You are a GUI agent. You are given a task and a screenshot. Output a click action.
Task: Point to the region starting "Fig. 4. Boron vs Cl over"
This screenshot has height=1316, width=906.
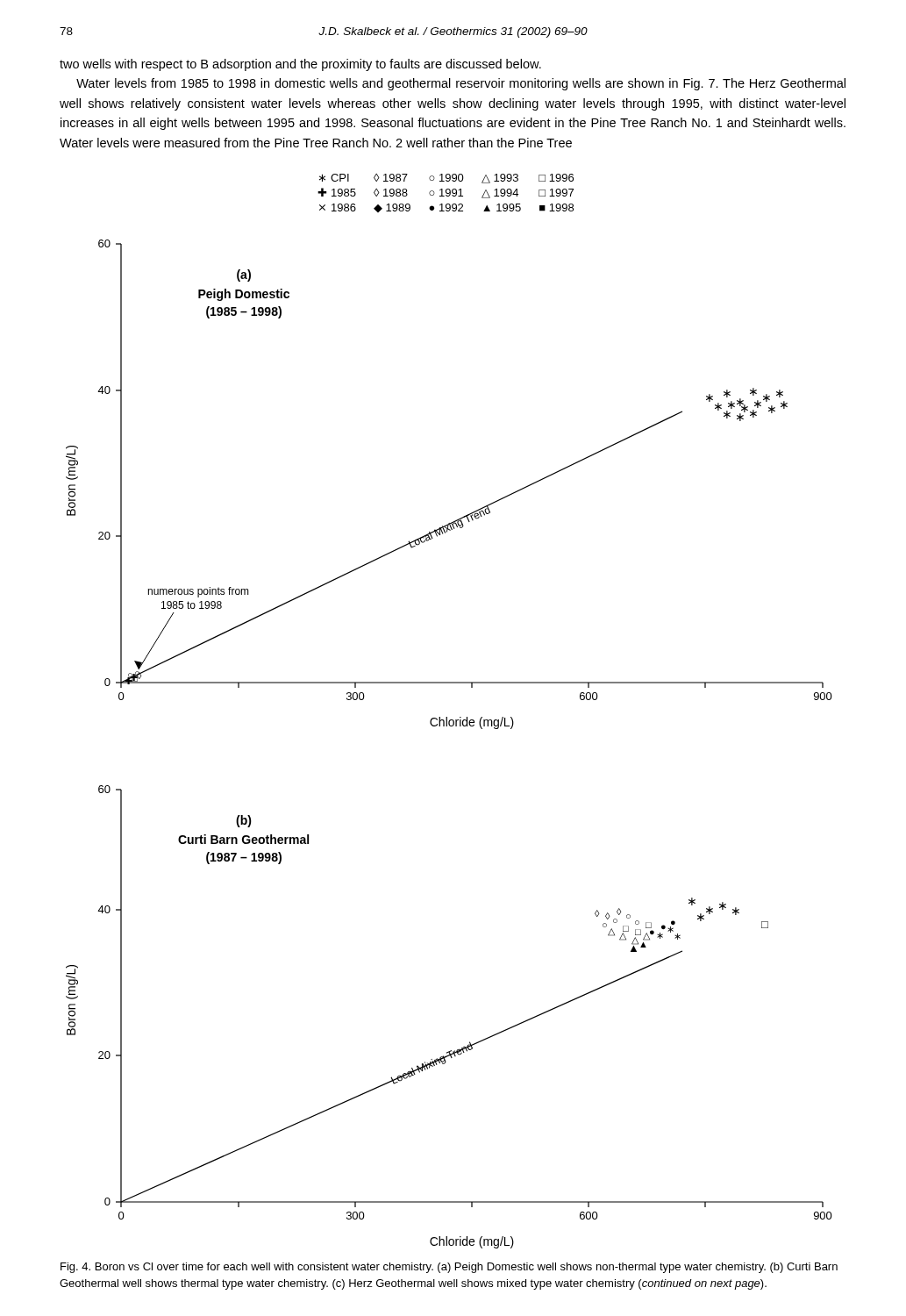pyautogui.click(x=449, y=1275)
